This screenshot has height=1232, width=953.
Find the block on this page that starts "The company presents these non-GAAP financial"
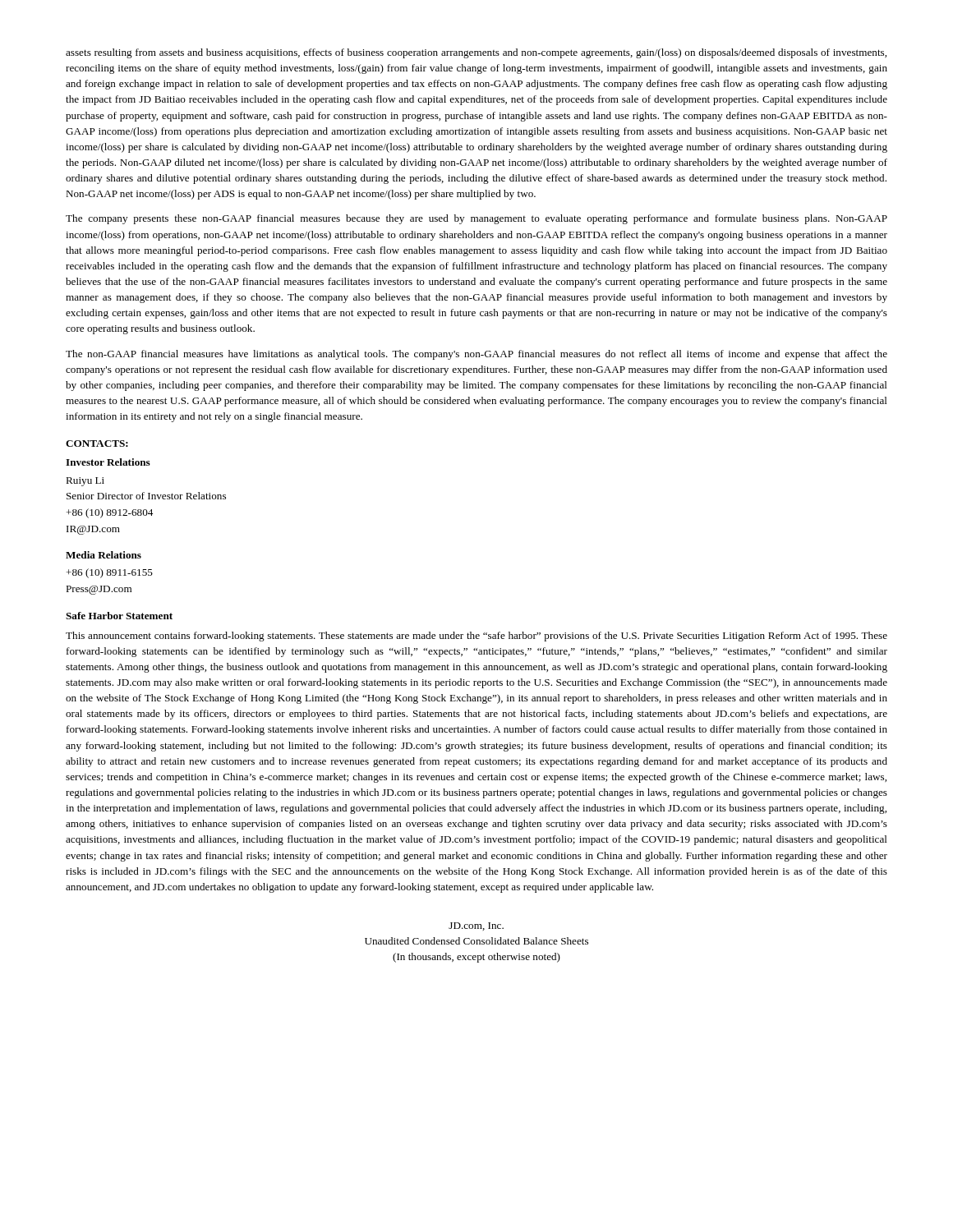point(476,273)
